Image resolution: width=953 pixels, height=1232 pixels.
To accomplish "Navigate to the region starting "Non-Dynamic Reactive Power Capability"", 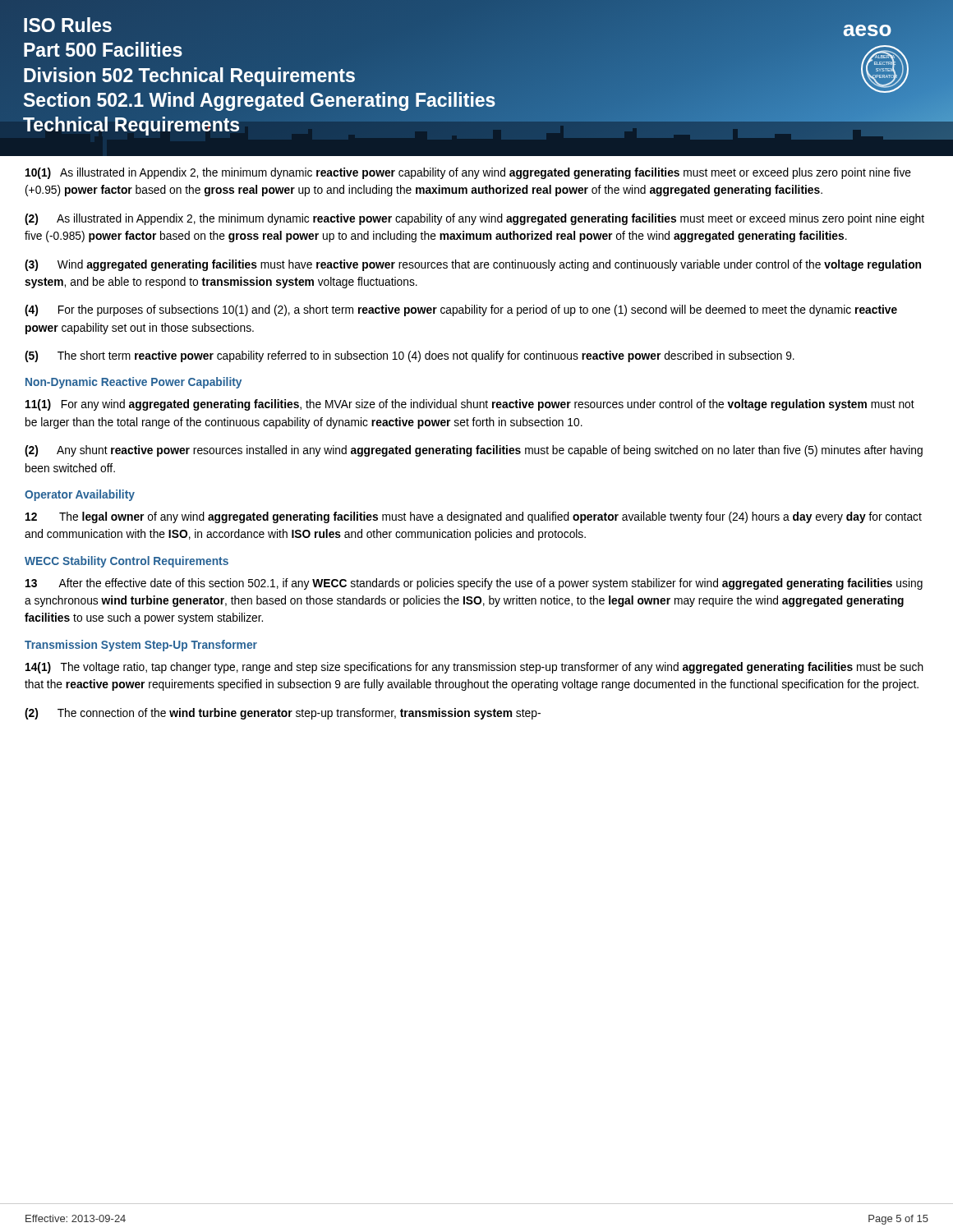I will (133, 383).
